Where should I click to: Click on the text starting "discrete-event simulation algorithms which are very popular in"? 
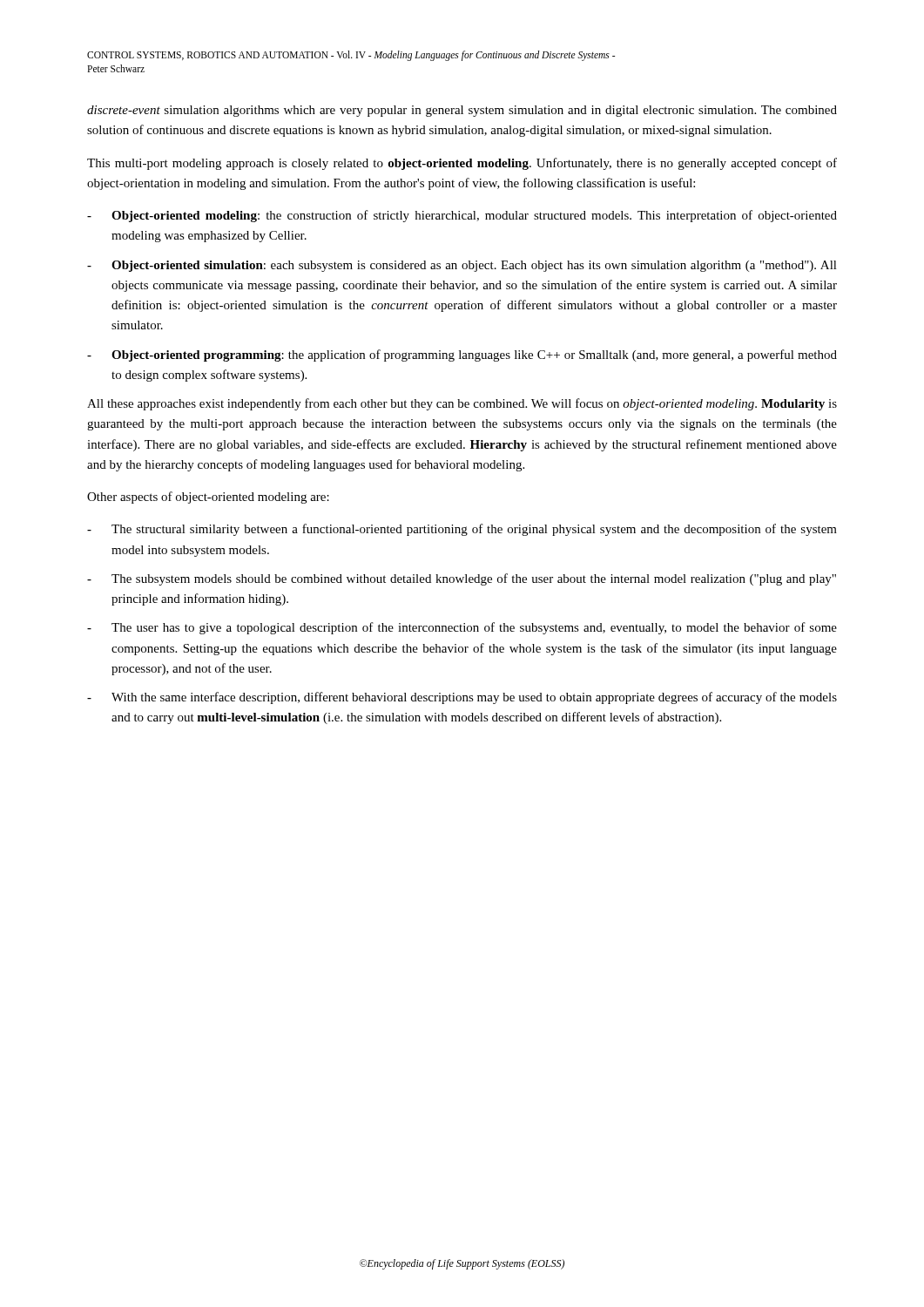pos(462,120)
